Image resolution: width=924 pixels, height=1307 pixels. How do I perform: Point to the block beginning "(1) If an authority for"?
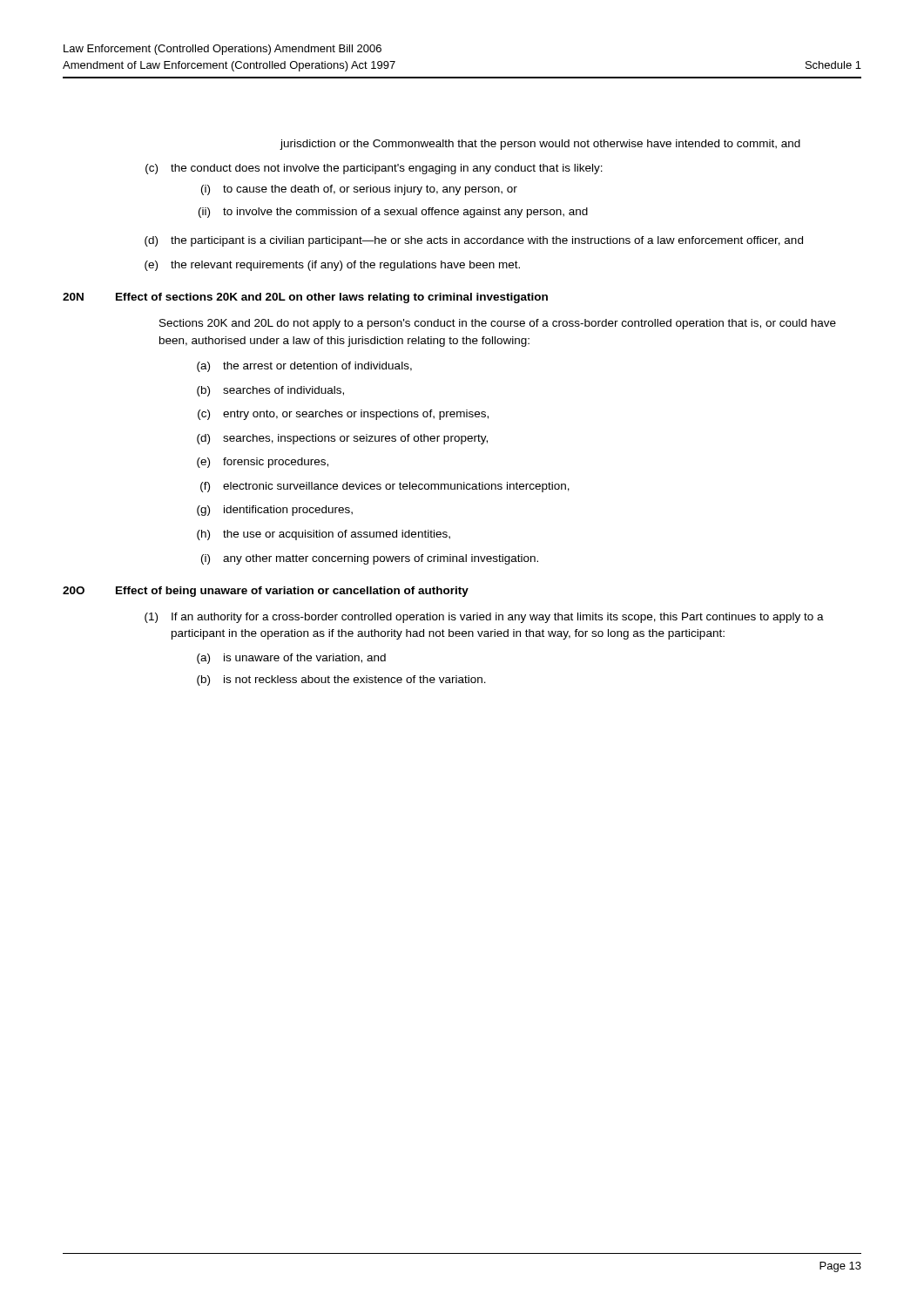(484, 618)
